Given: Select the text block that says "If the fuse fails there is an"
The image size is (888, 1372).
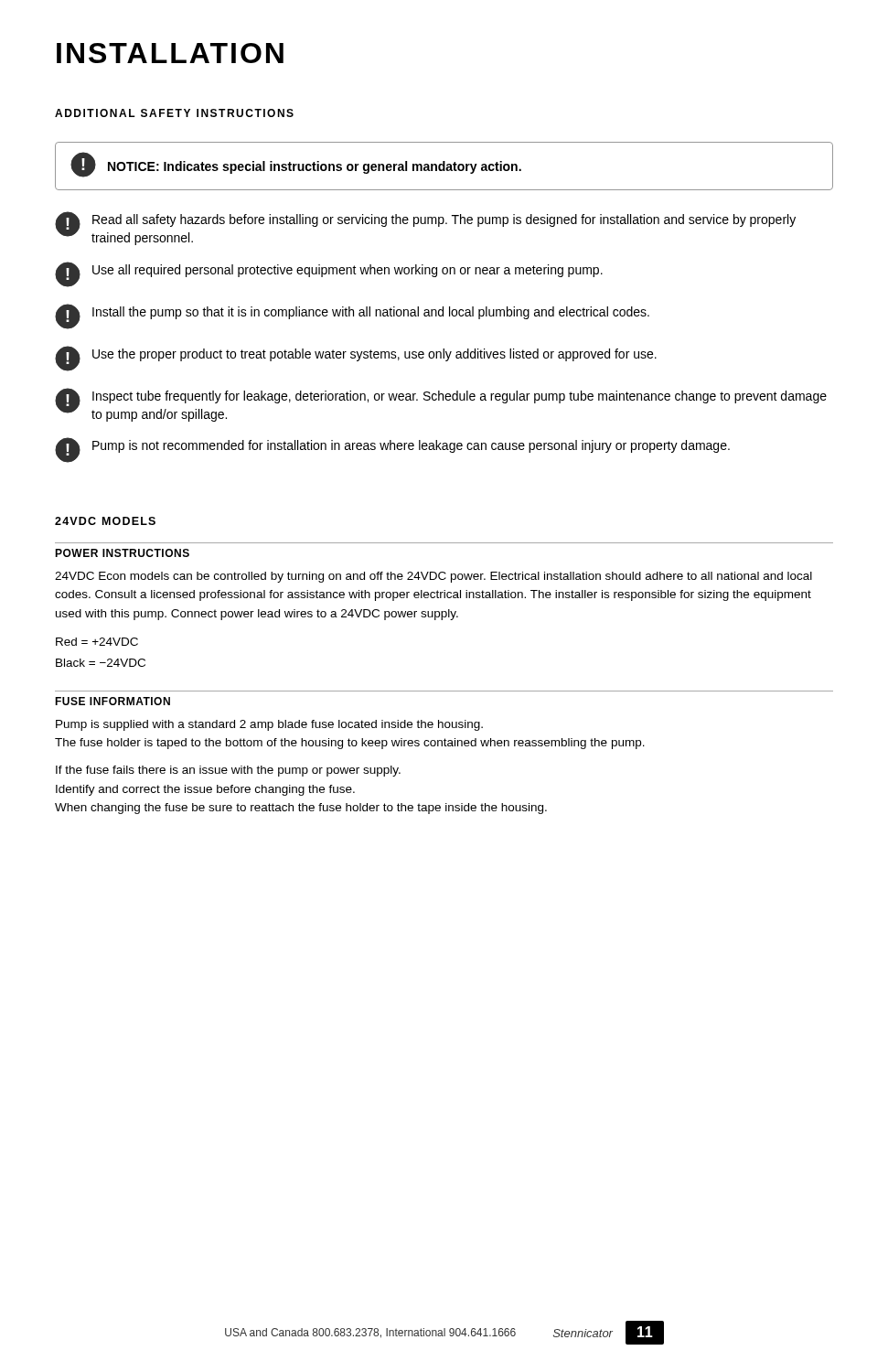Looking at the screenshot, I should point(301,788).
